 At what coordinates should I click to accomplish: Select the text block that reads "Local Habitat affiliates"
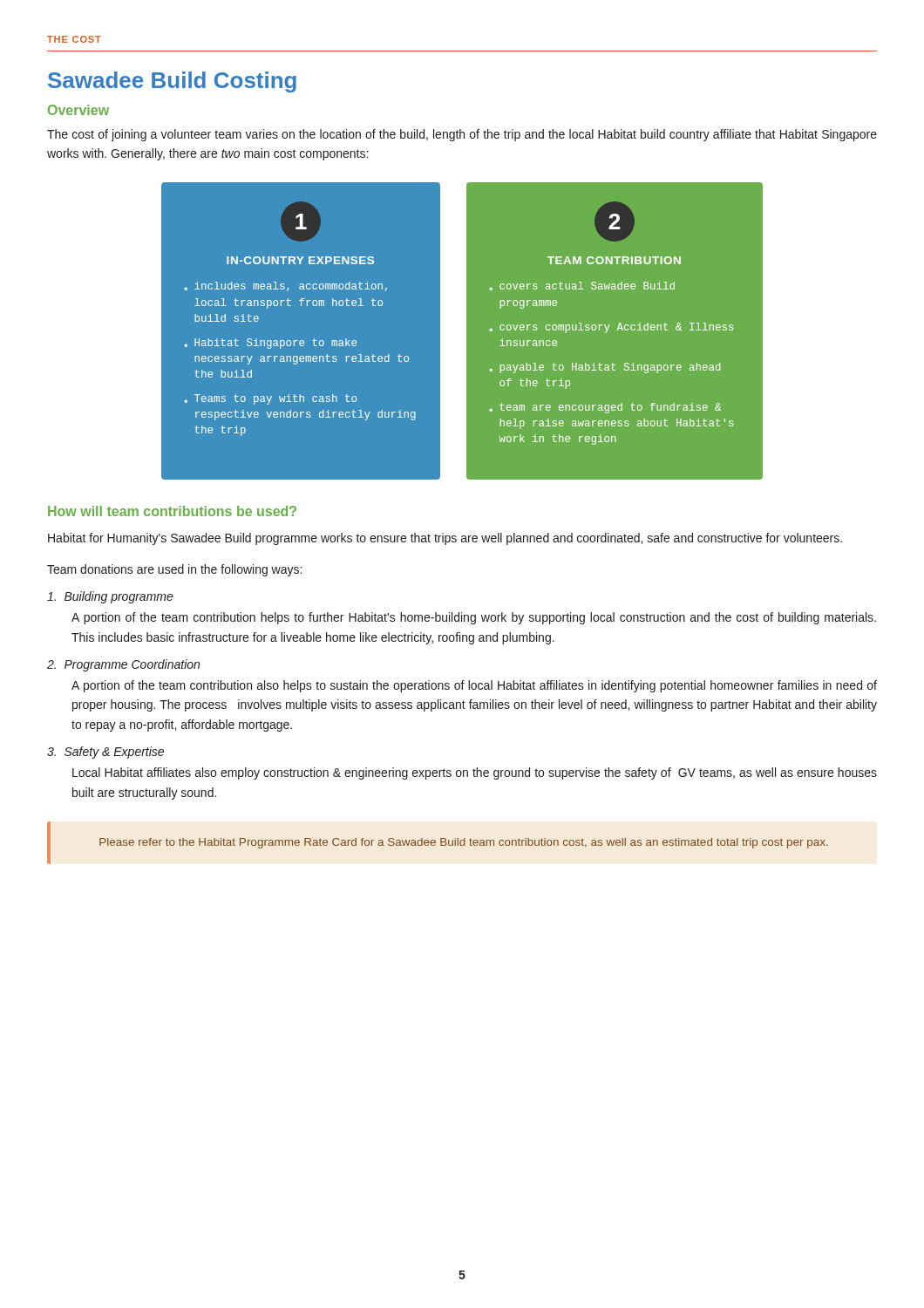tap(474, 783)
